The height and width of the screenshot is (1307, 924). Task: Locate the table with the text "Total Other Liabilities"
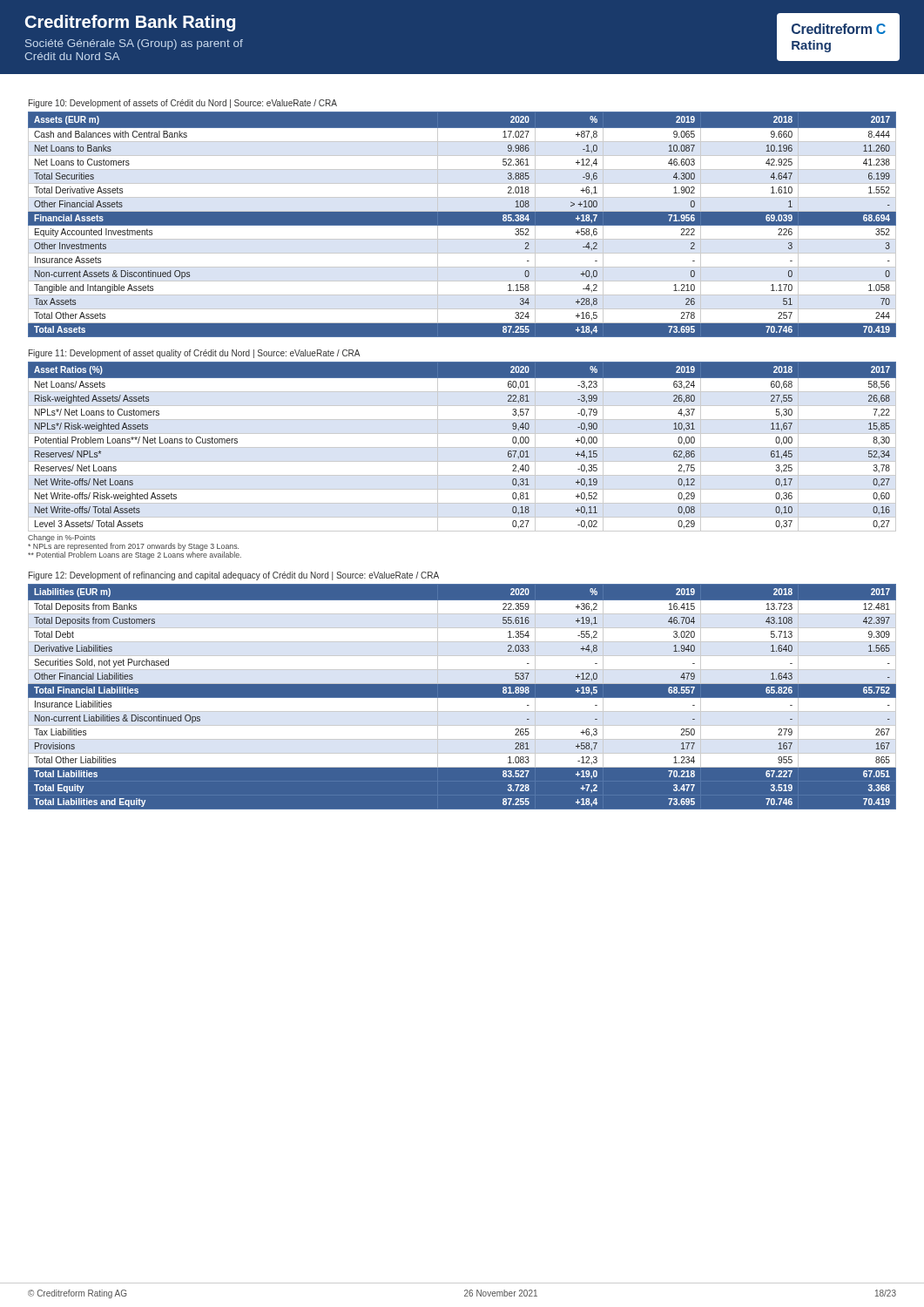(462, 697)
